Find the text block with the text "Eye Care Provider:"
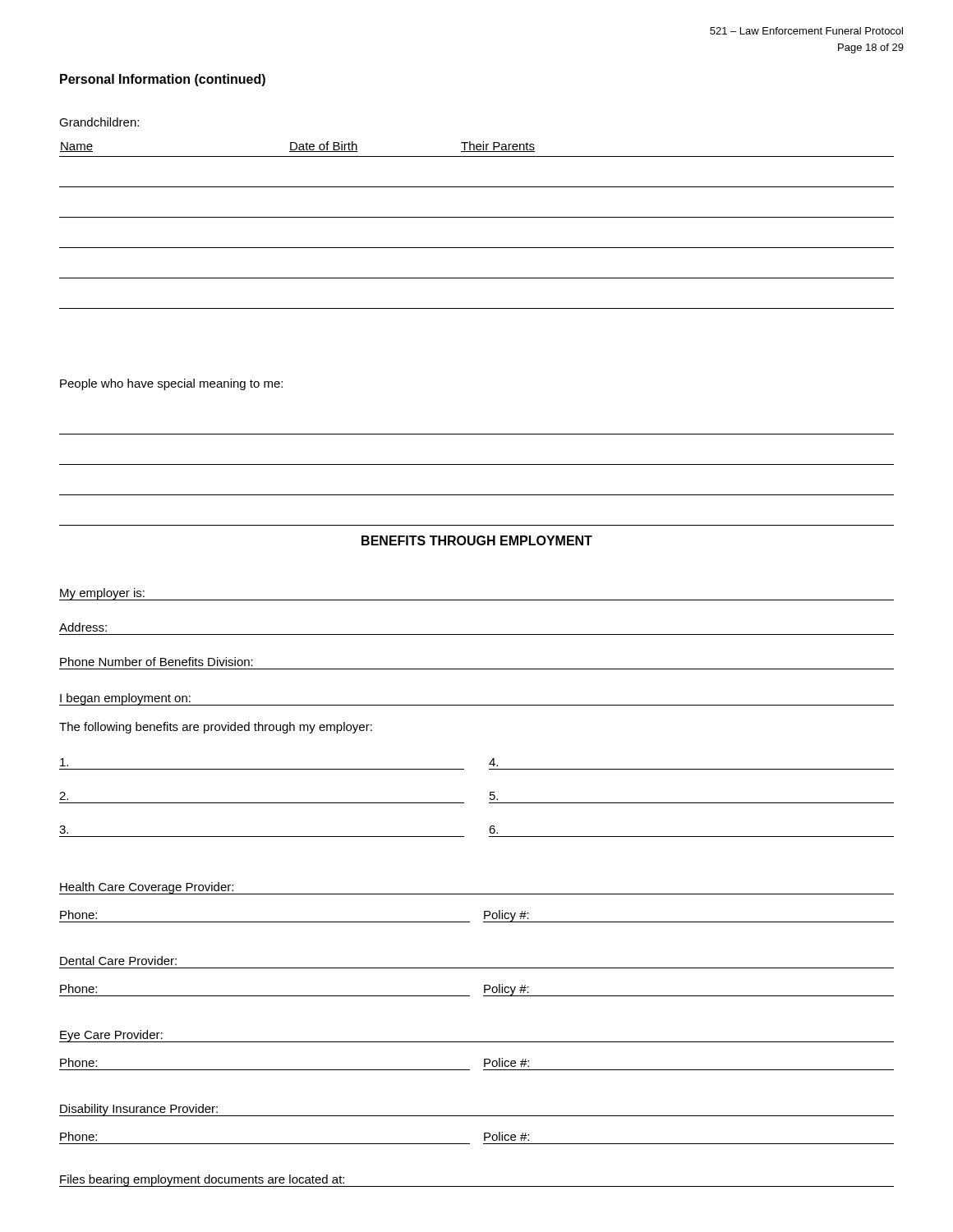The width and height of the screenshot is (953, 1232). [x=476, y=1044]
